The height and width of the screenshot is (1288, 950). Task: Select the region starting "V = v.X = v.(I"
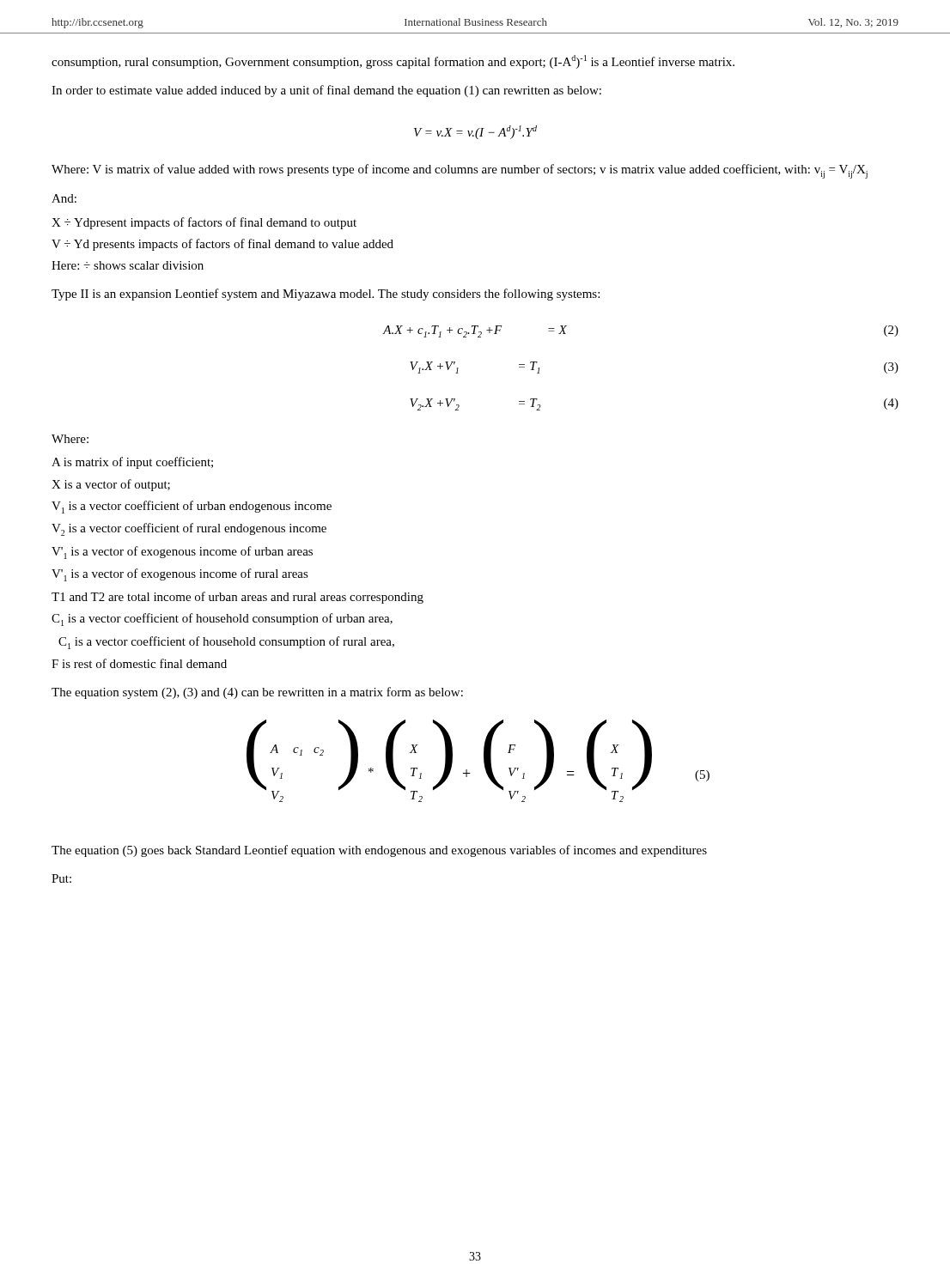475,131
